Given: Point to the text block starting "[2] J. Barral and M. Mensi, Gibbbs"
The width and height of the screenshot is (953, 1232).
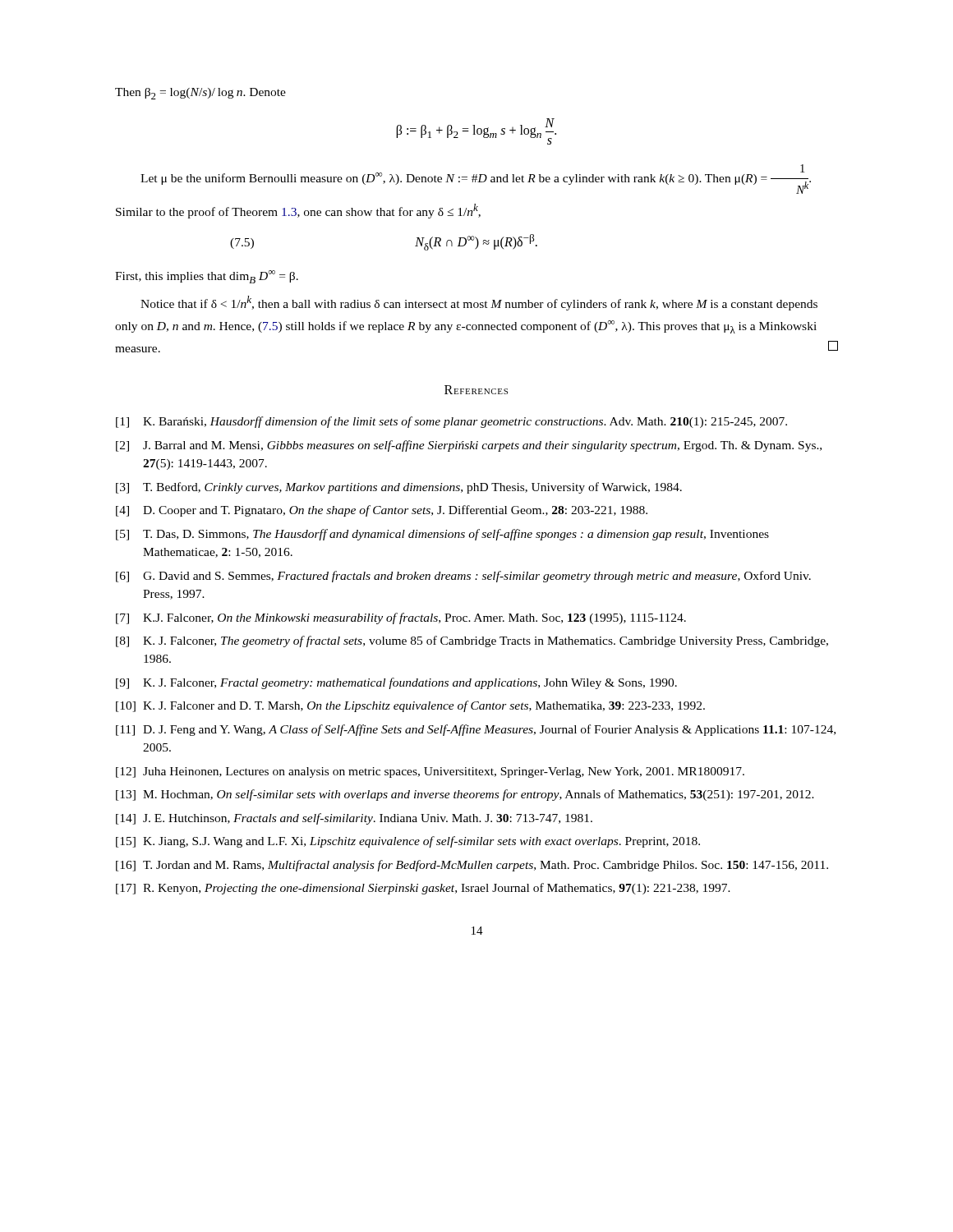Looking at the screenshot, I should tap(476, 454).
